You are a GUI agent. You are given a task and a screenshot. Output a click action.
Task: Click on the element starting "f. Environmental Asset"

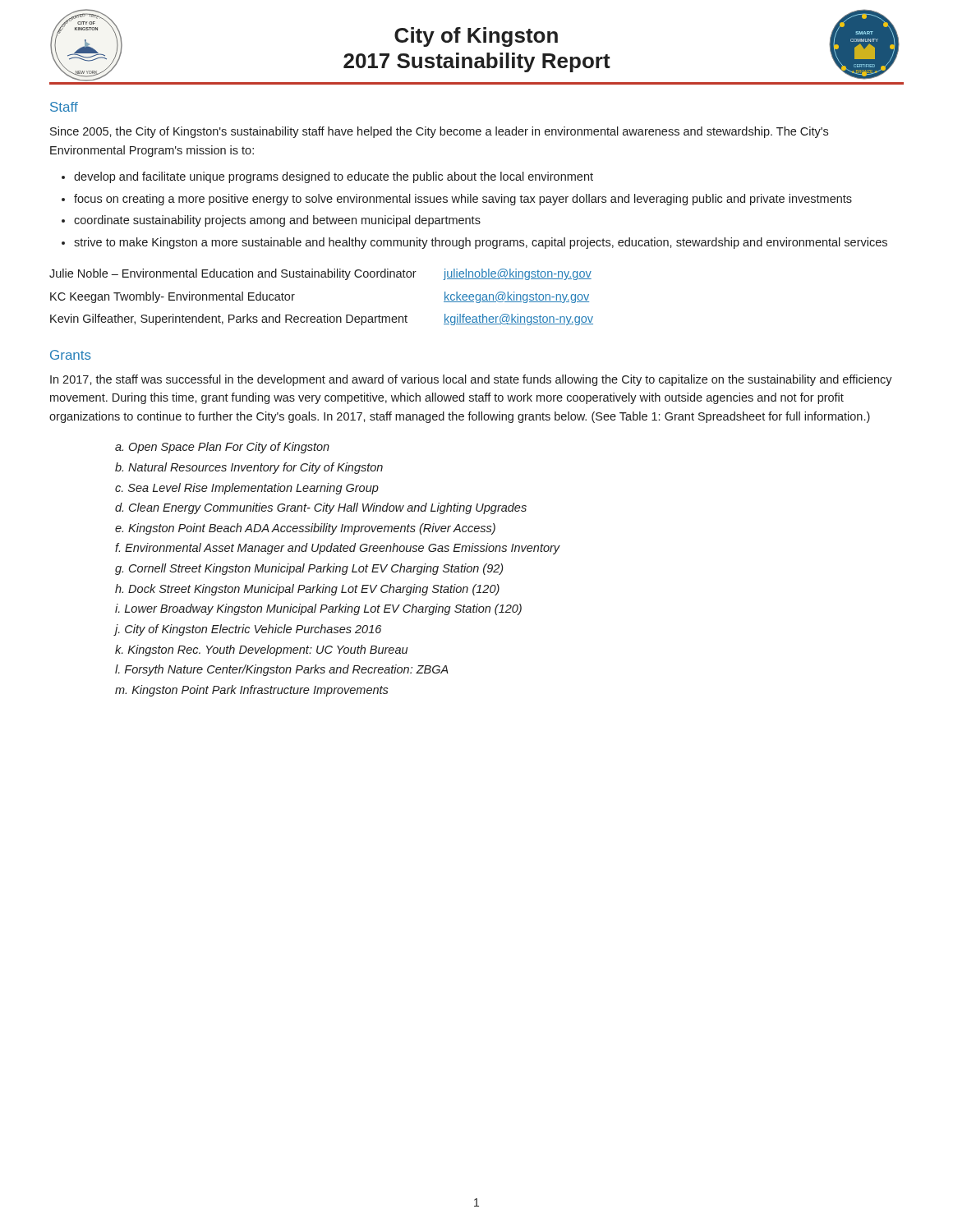click(x=337, y=548)
